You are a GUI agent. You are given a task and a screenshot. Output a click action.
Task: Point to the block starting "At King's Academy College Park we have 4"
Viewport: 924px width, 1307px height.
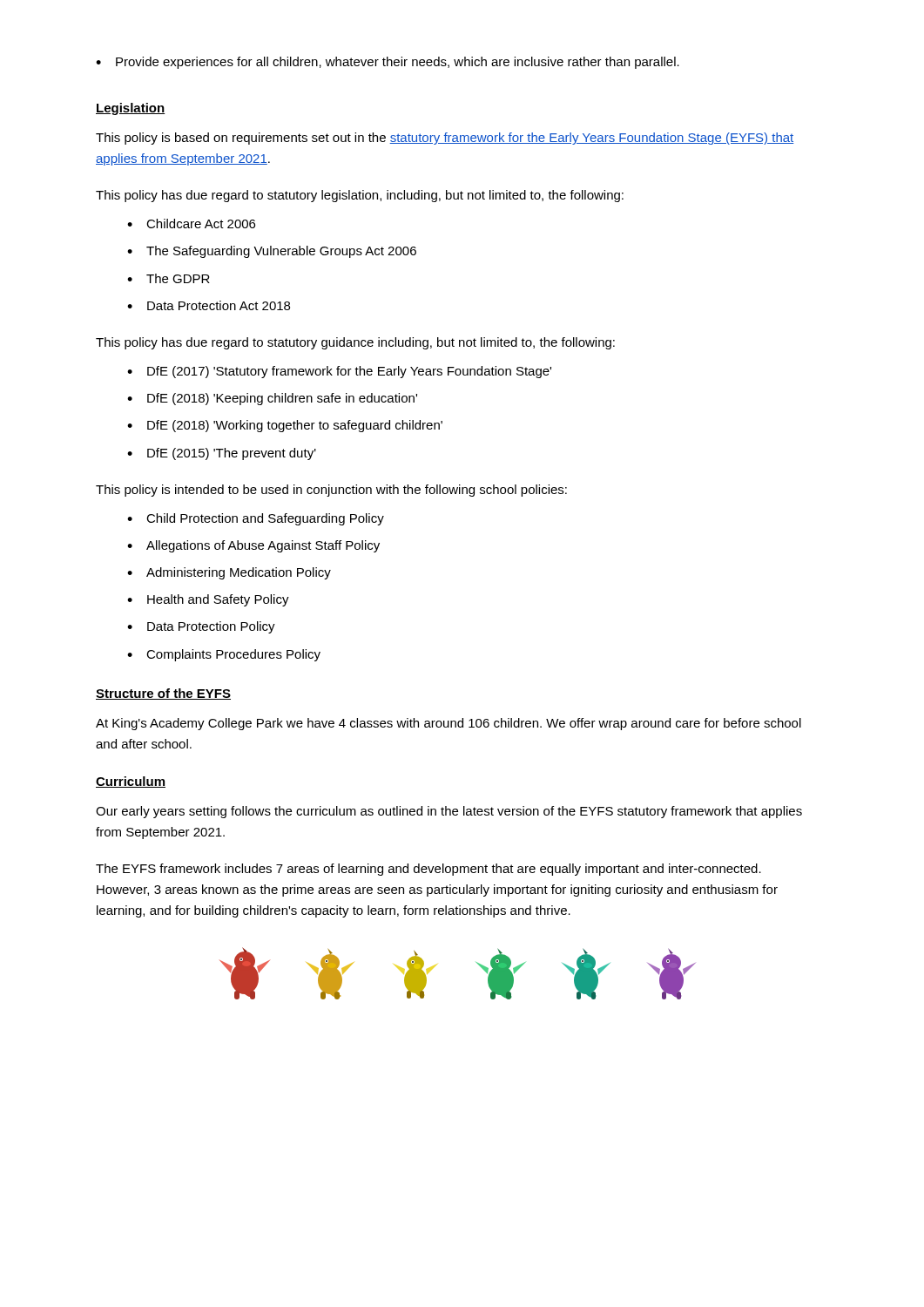449,733
